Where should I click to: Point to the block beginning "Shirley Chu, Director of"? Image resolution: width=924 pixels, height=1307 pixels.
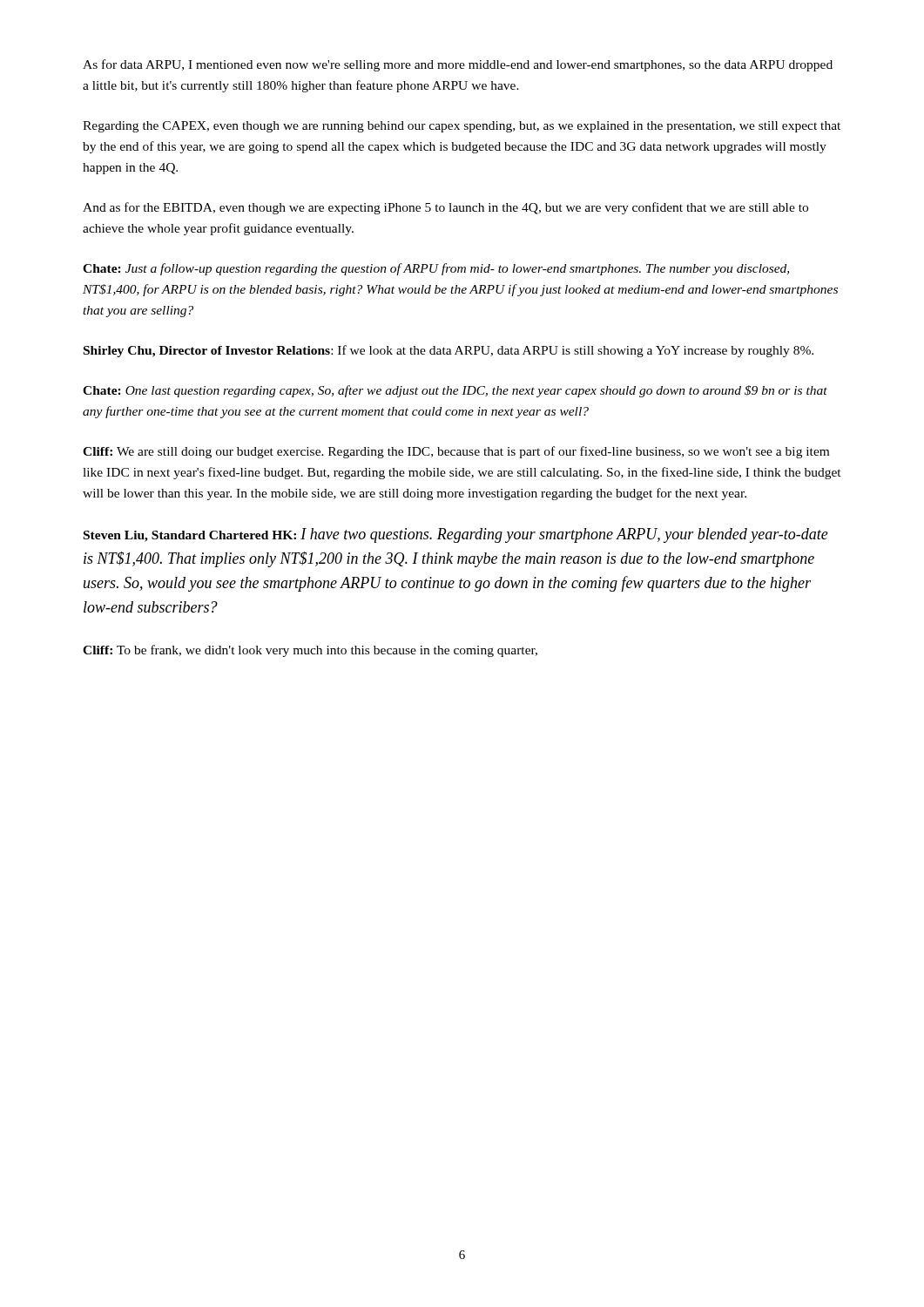click(x=449, y=350)
